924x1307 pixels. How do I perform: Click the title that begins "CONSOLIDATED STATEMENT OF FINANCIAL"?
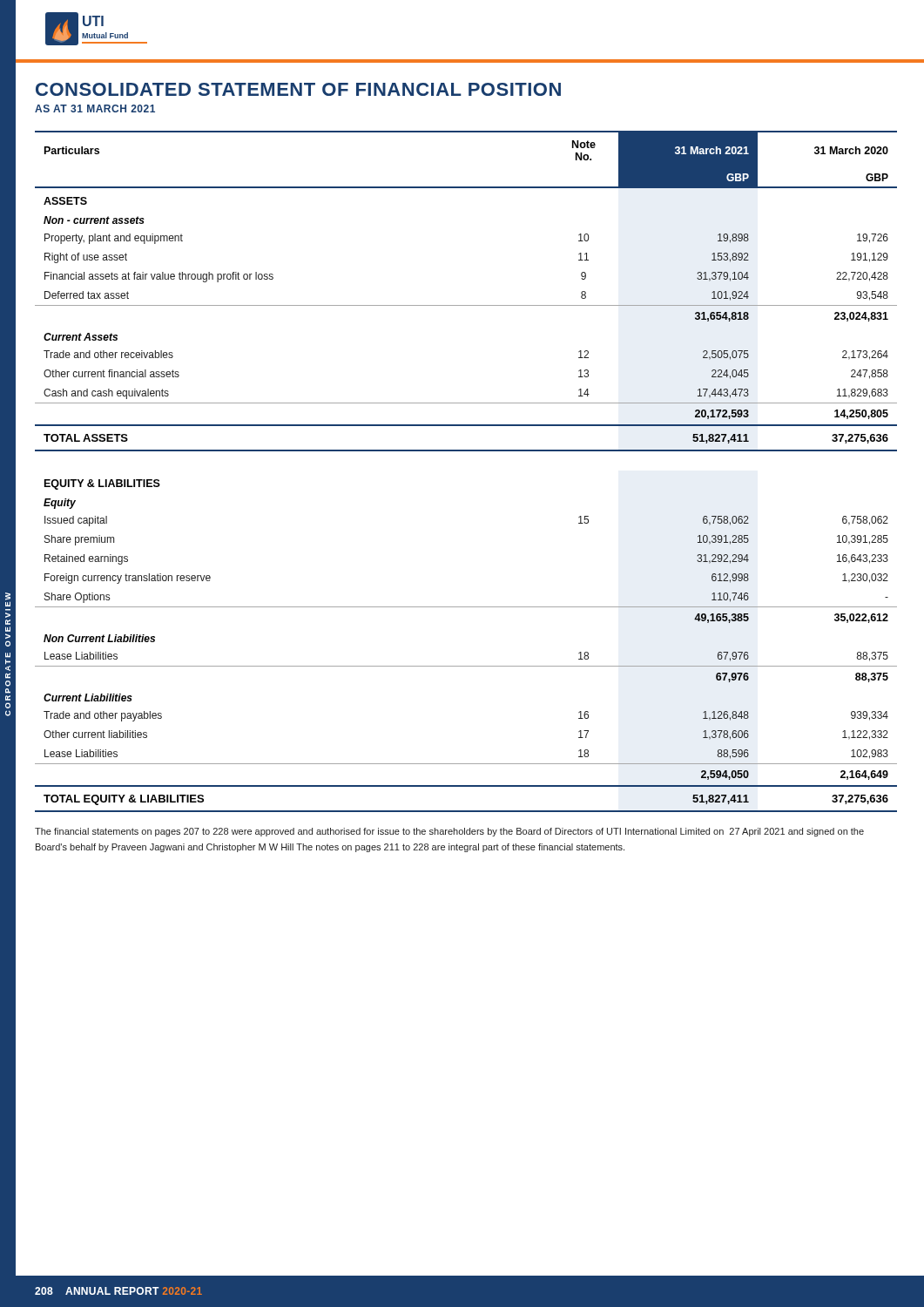[466, 90]
